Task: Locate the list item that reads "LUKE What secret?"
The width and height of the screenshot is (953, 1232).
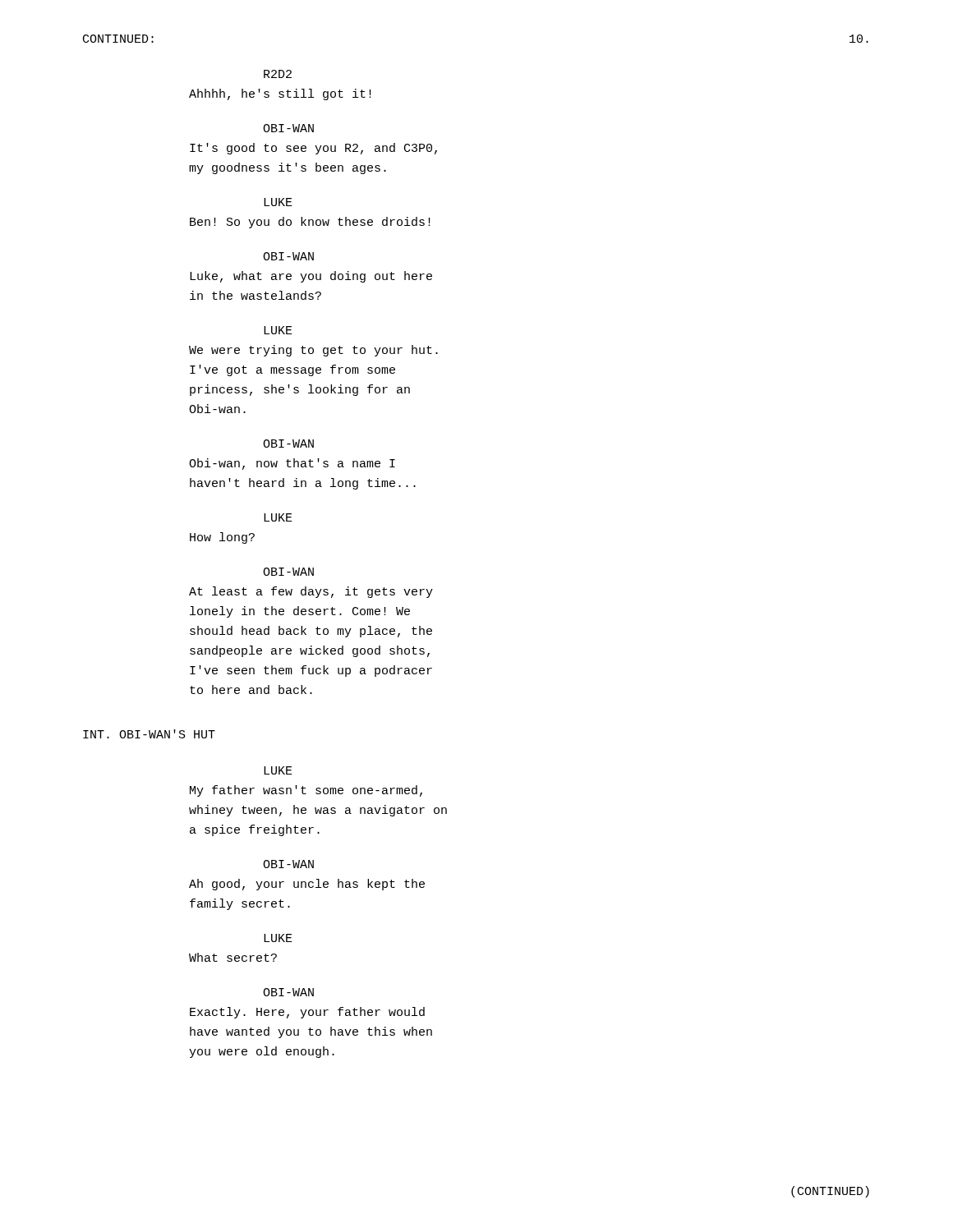Action: 278,938
